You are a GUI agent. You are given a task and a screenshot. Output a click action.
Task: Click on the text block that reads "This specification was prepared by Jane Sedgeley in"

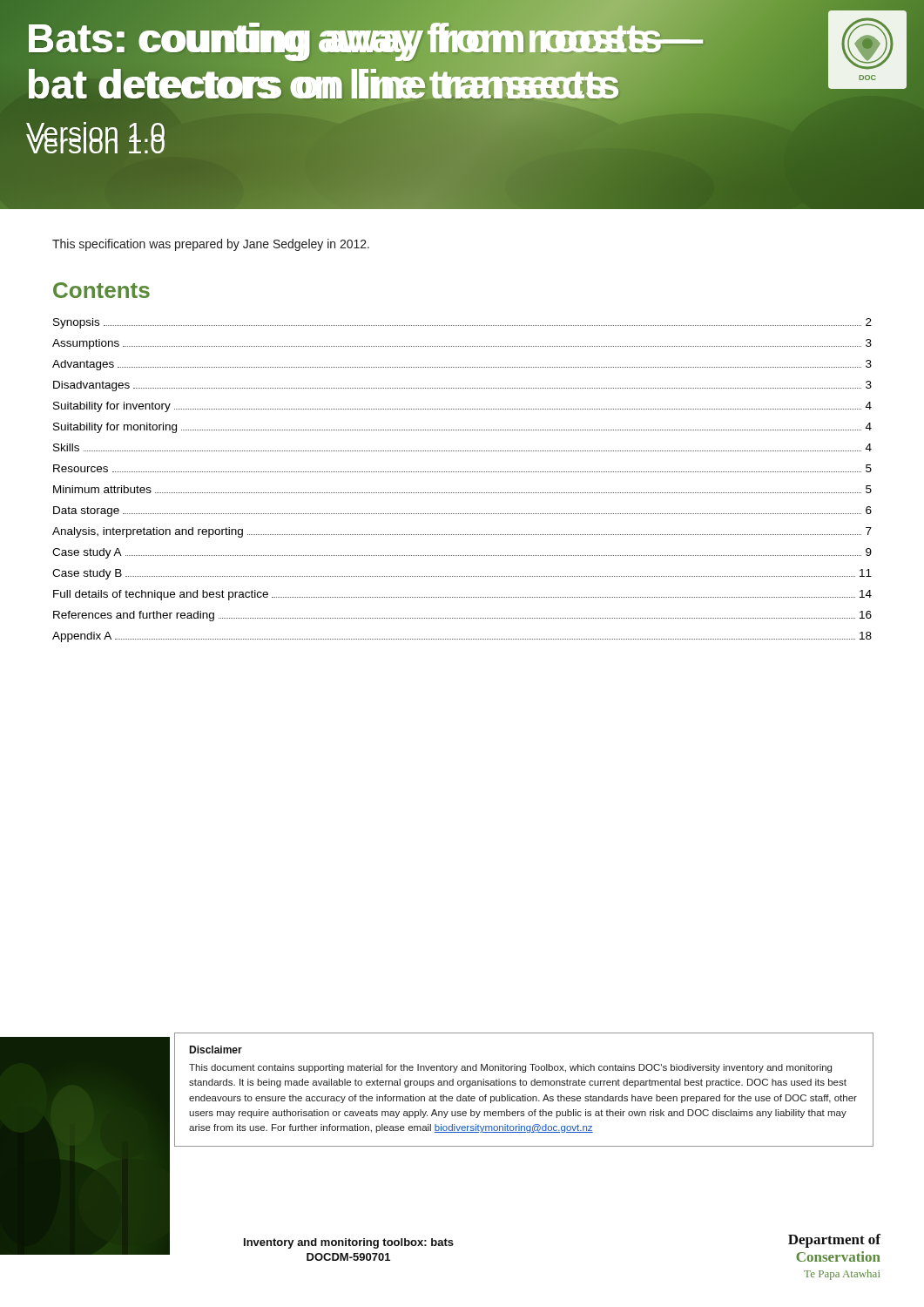coord(211,244)
